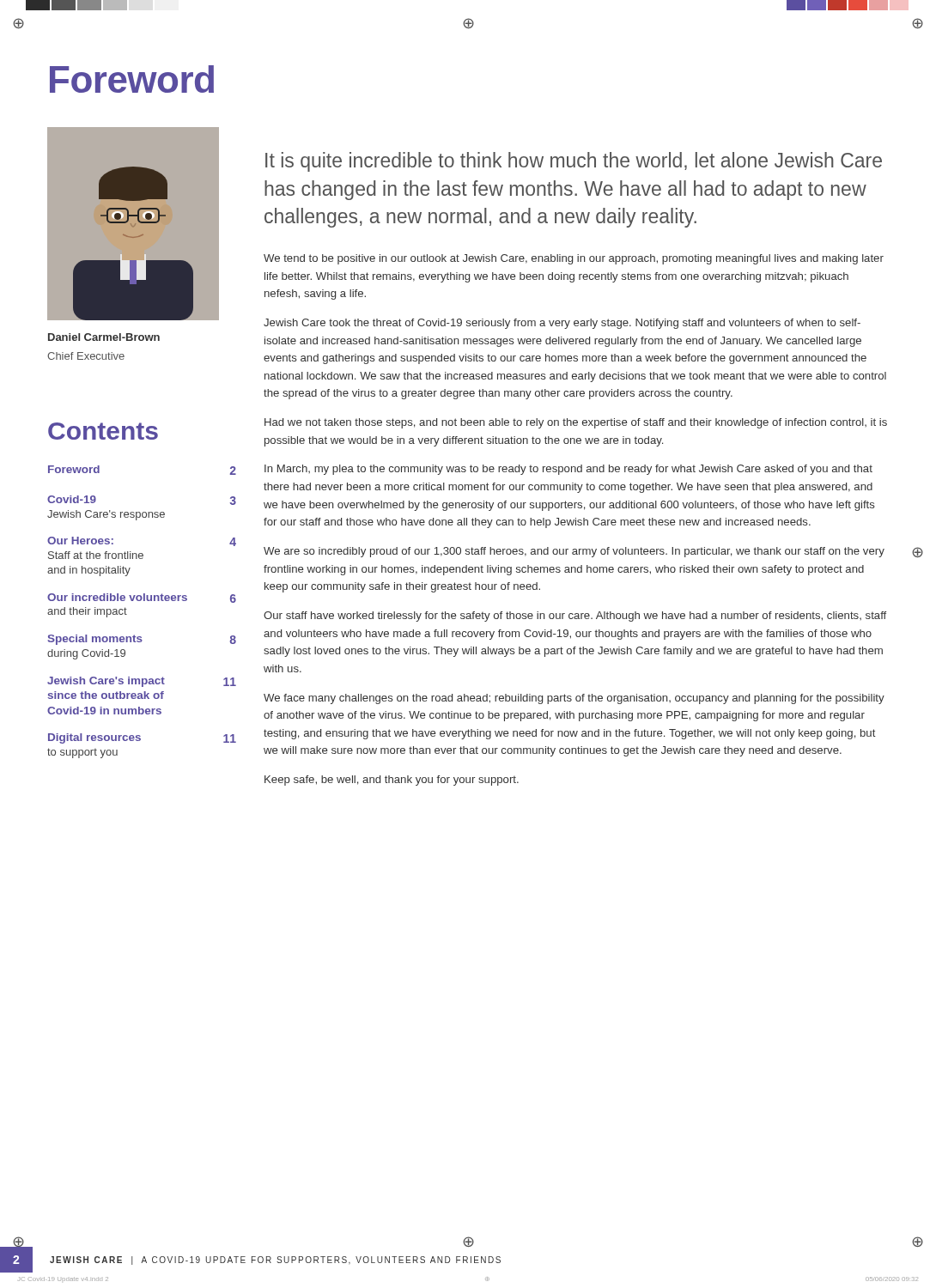Locate the block of text that opens with "We tend to be positive in our"
Viewport: 936px width, 1288px height.
576,276
